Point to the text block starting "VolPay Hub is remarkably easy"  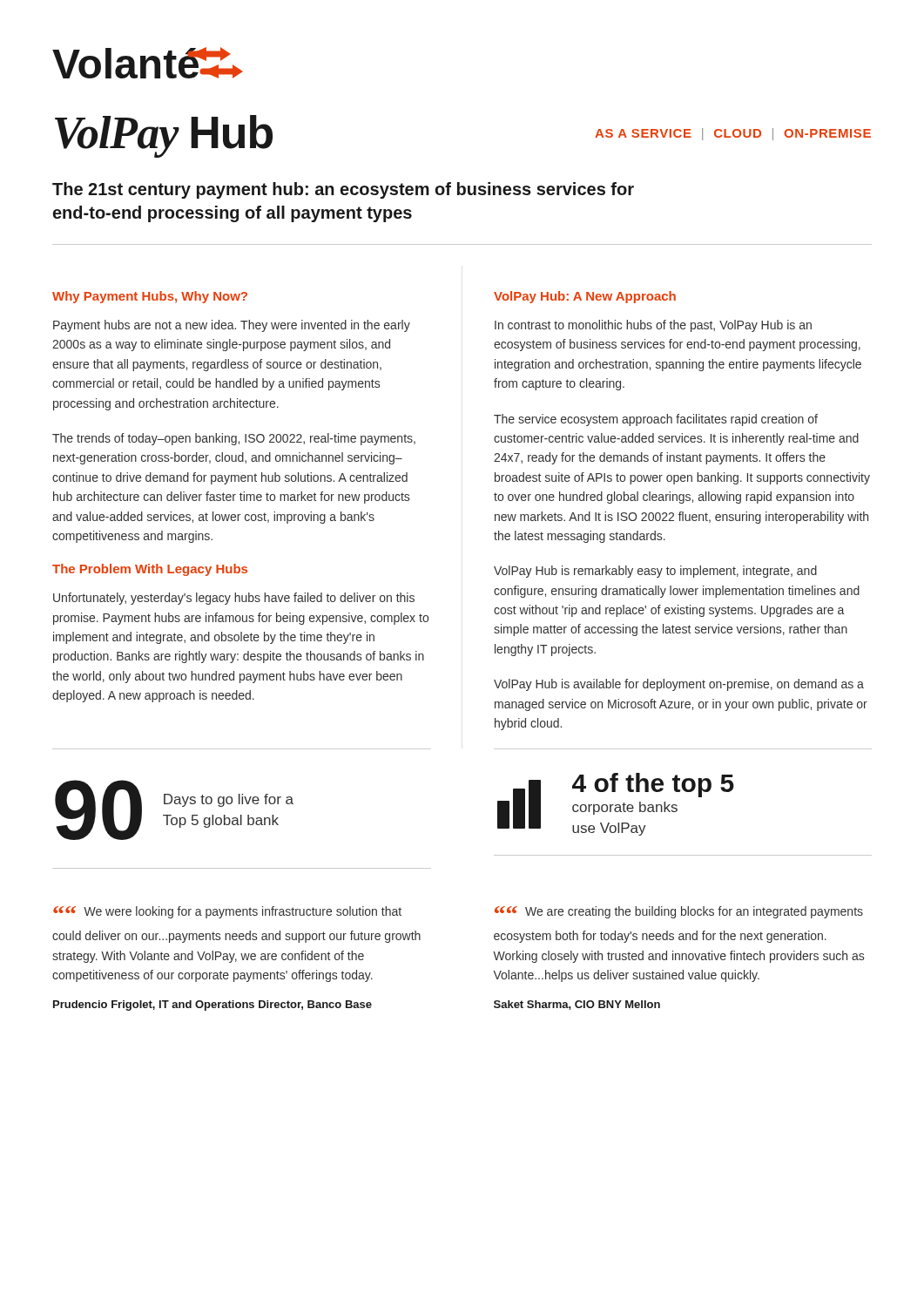click(677, 610)
